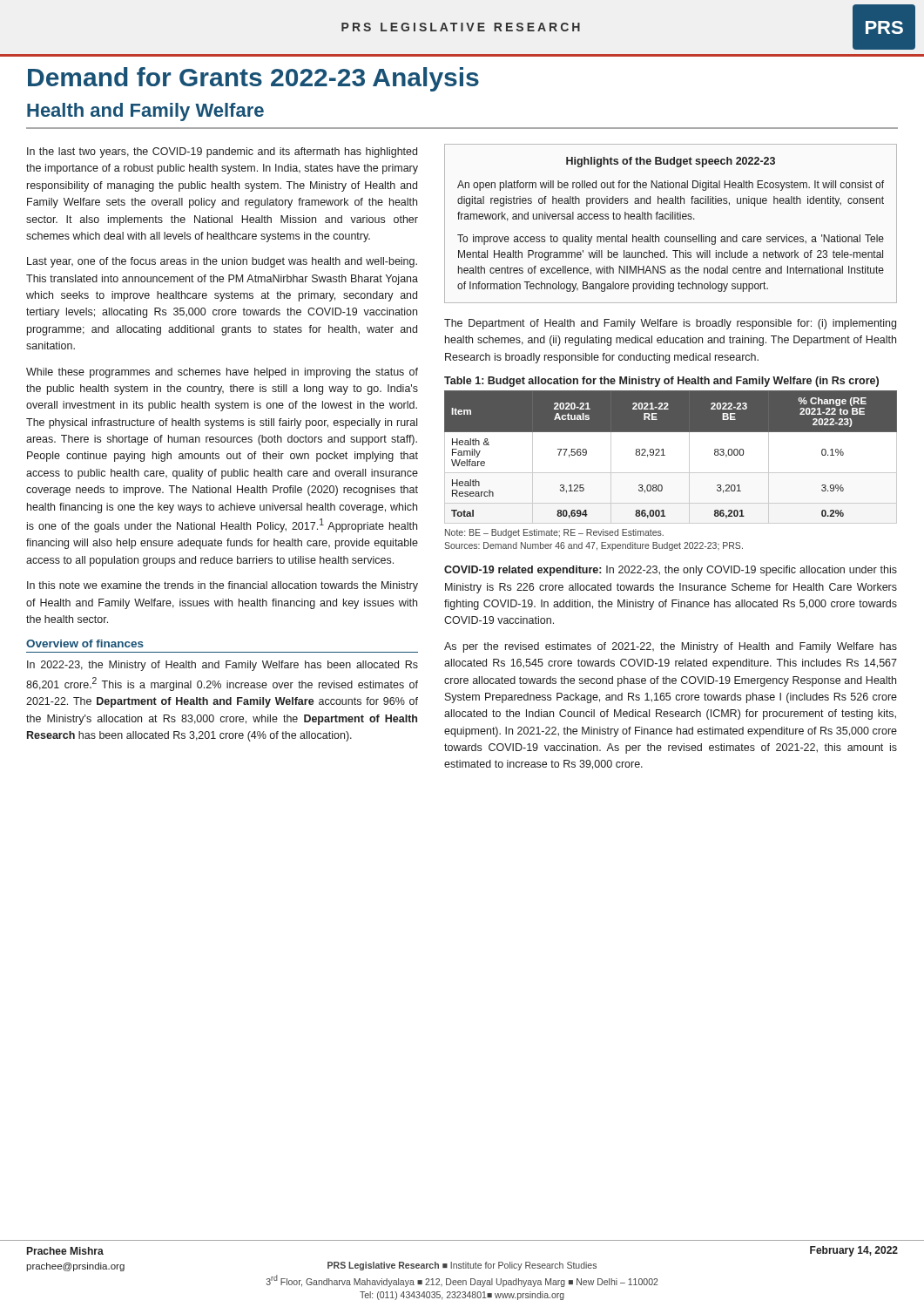Select the passage starting "While these programmes and schemes"
Screen dimensions: 1307x924
point(222,466)
